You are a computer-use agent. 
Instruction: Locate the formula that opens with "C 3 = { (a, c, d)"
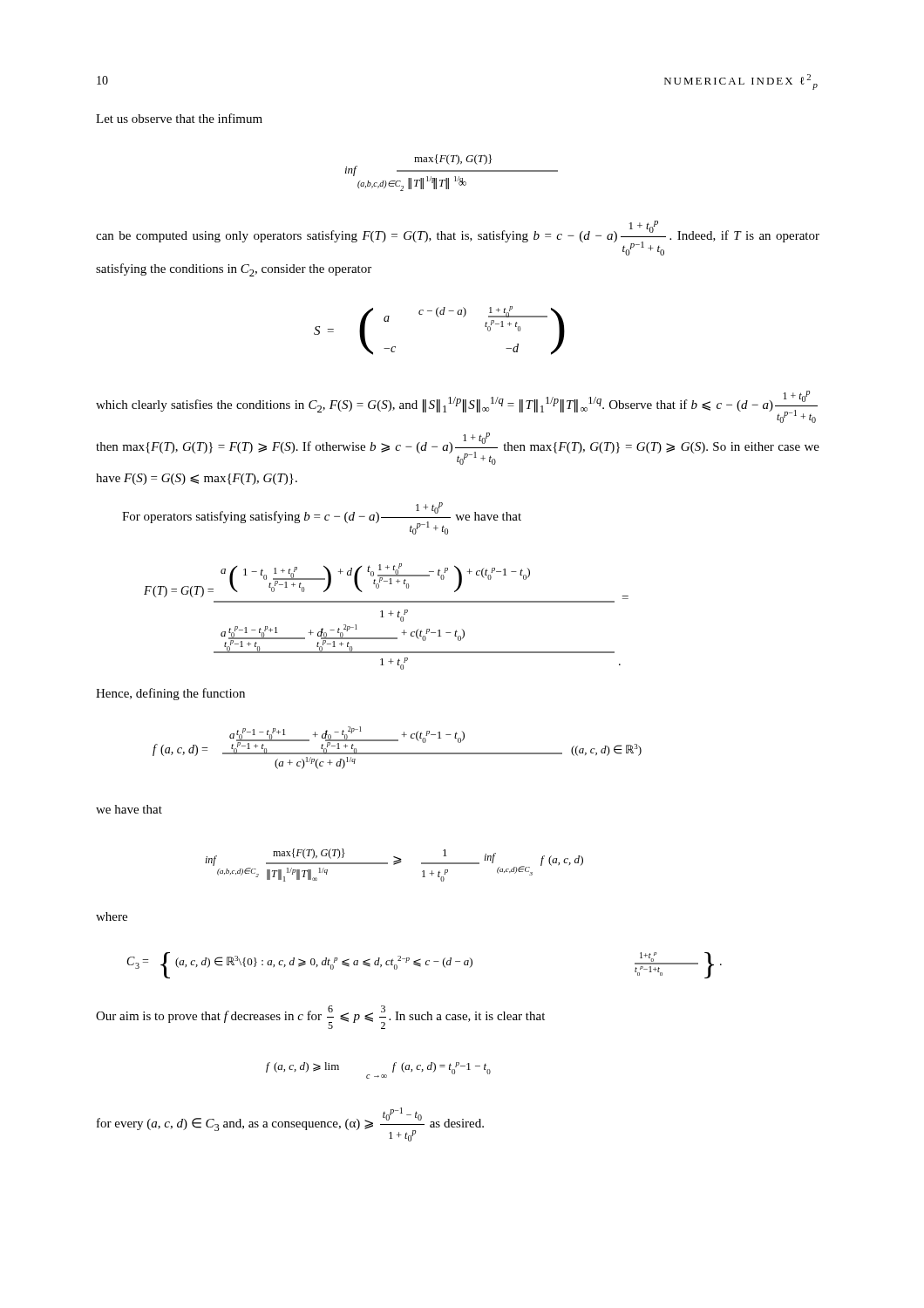pos(458,961)
